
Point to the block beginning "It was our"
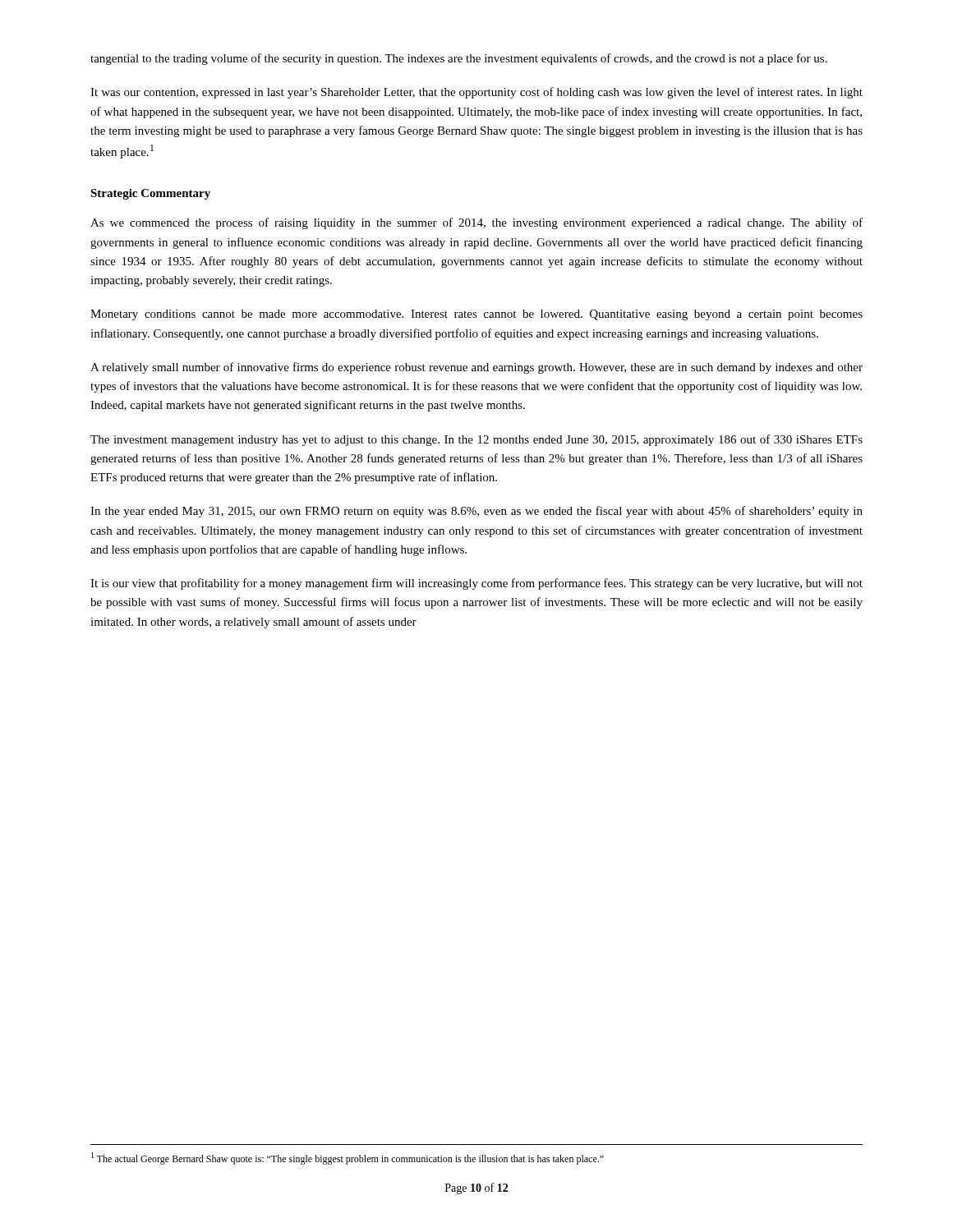pyautogui.click(x=476, y=122)
